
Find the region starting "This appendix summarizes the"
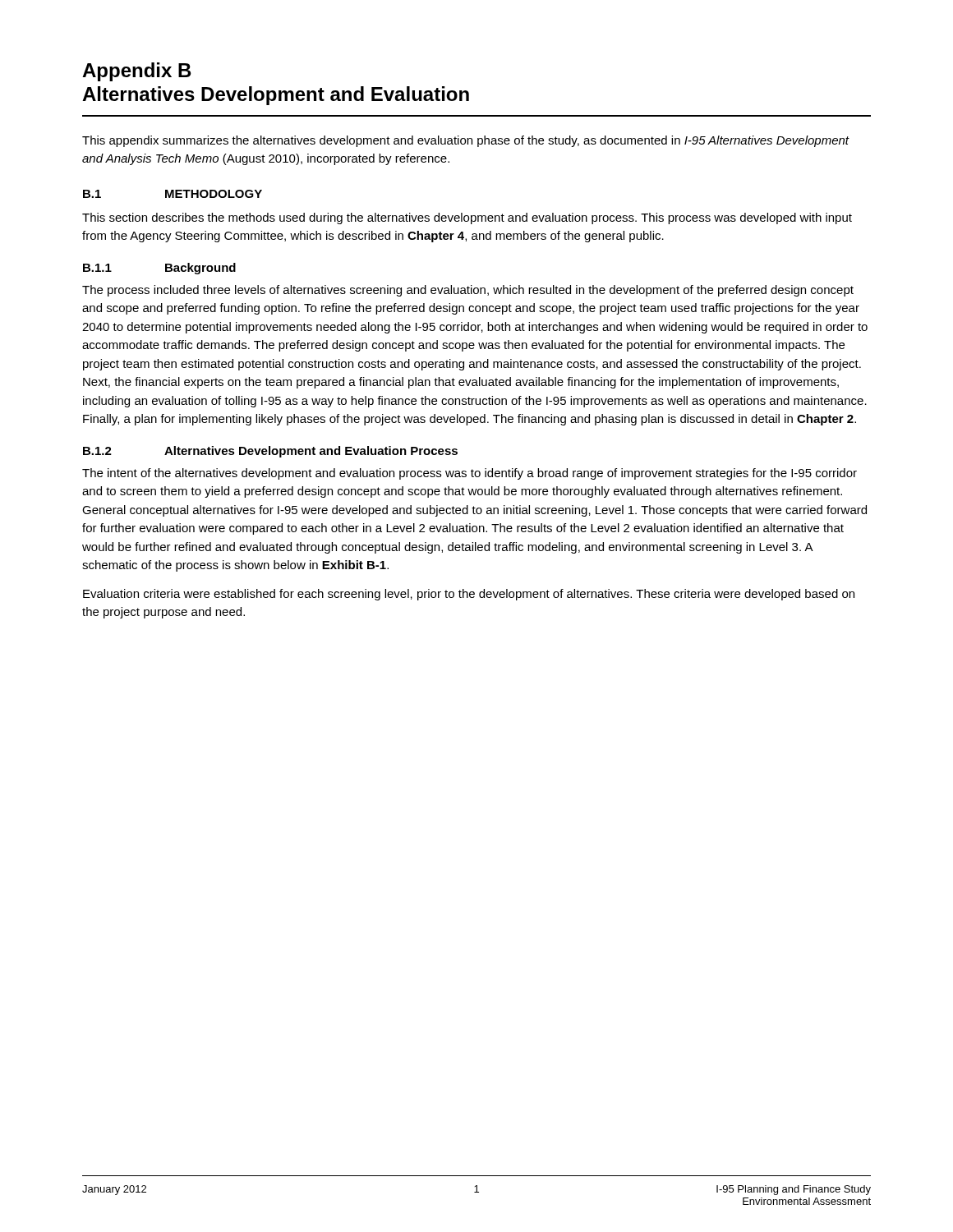476,150
